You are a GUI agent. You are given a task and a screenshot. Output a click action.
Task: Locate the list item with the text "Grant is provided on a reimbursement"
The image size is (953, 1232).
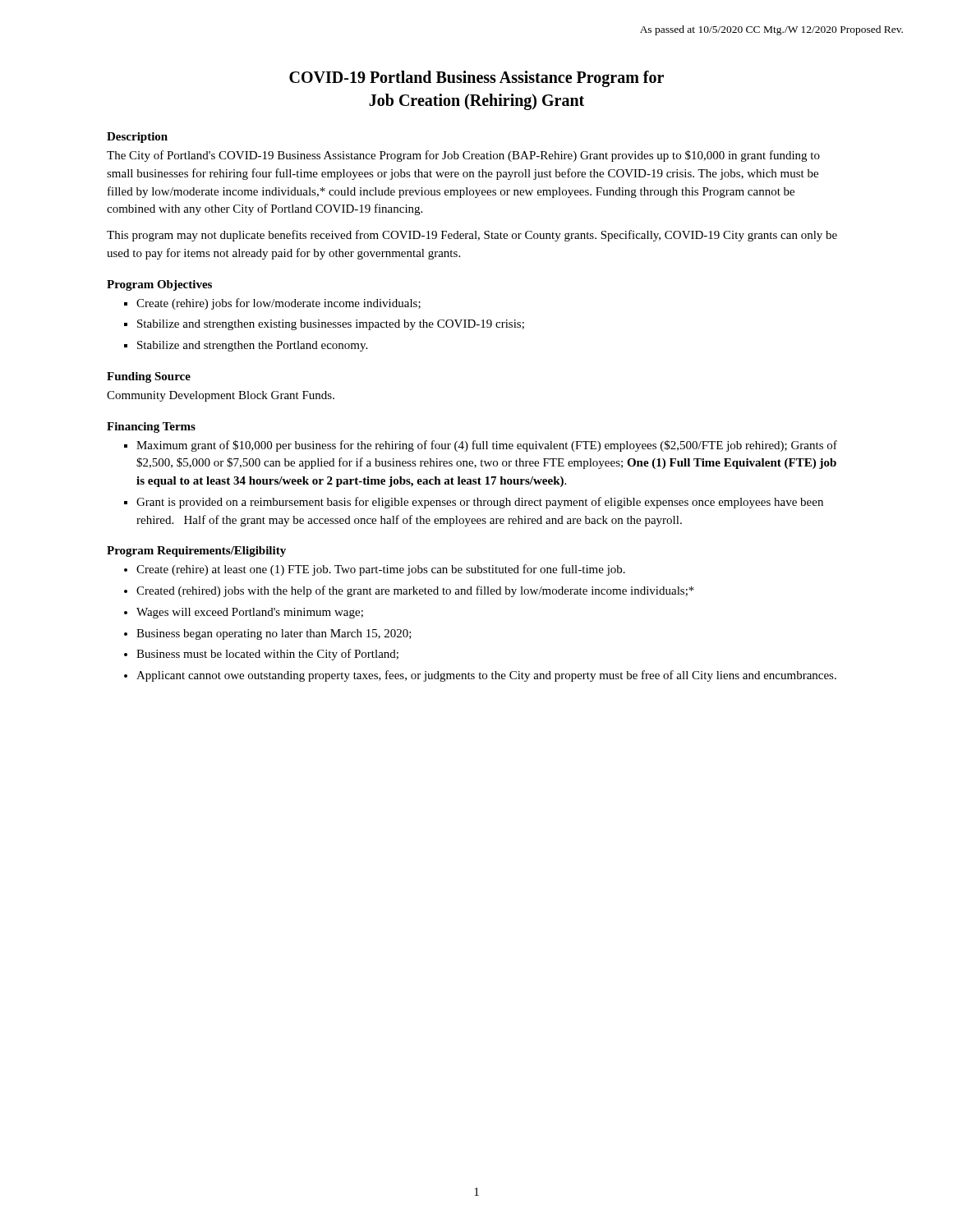tap(480, 511)
